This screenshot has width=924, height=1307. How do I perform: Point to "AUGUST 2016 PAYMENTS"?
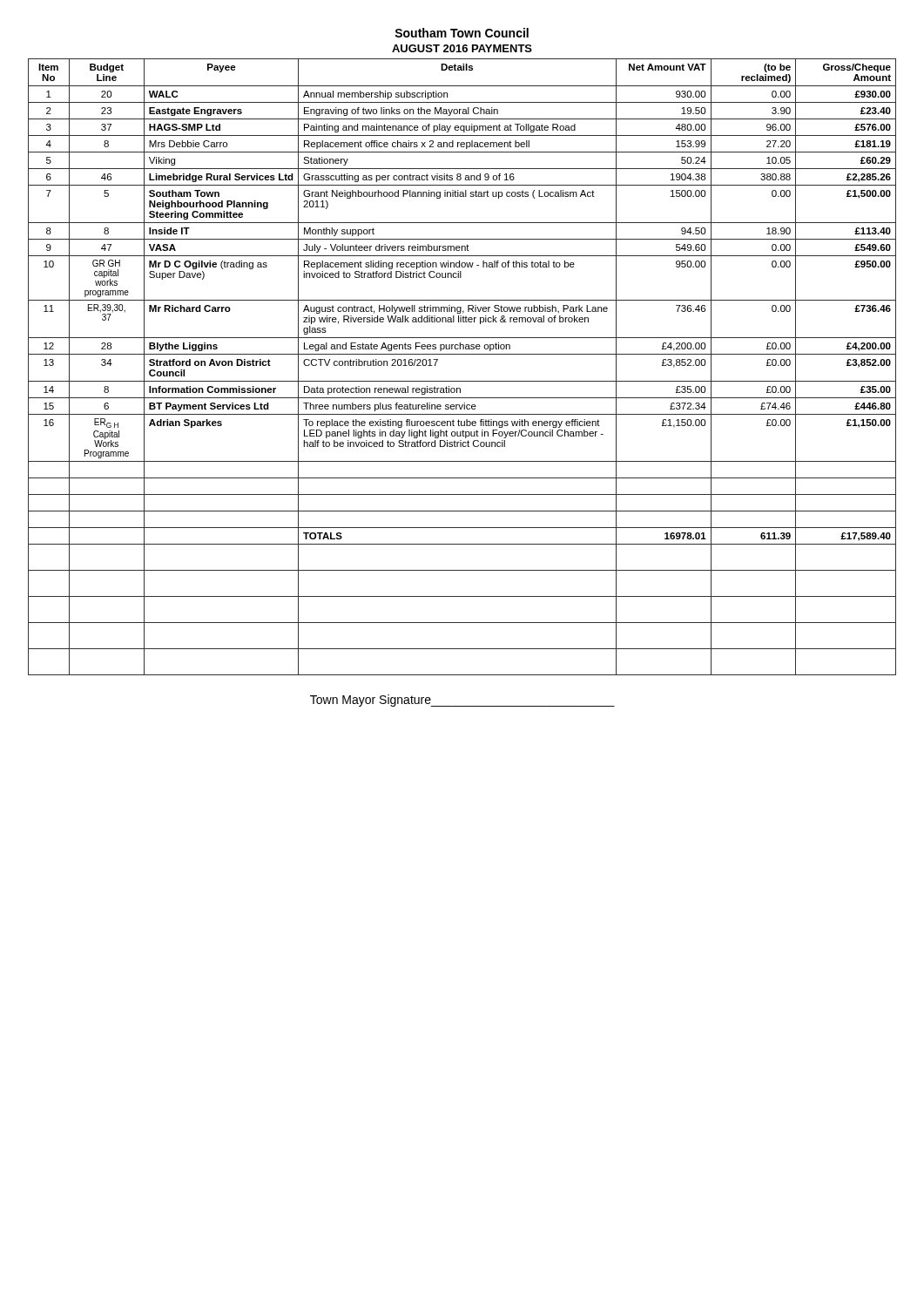click(x=462, y=48)
